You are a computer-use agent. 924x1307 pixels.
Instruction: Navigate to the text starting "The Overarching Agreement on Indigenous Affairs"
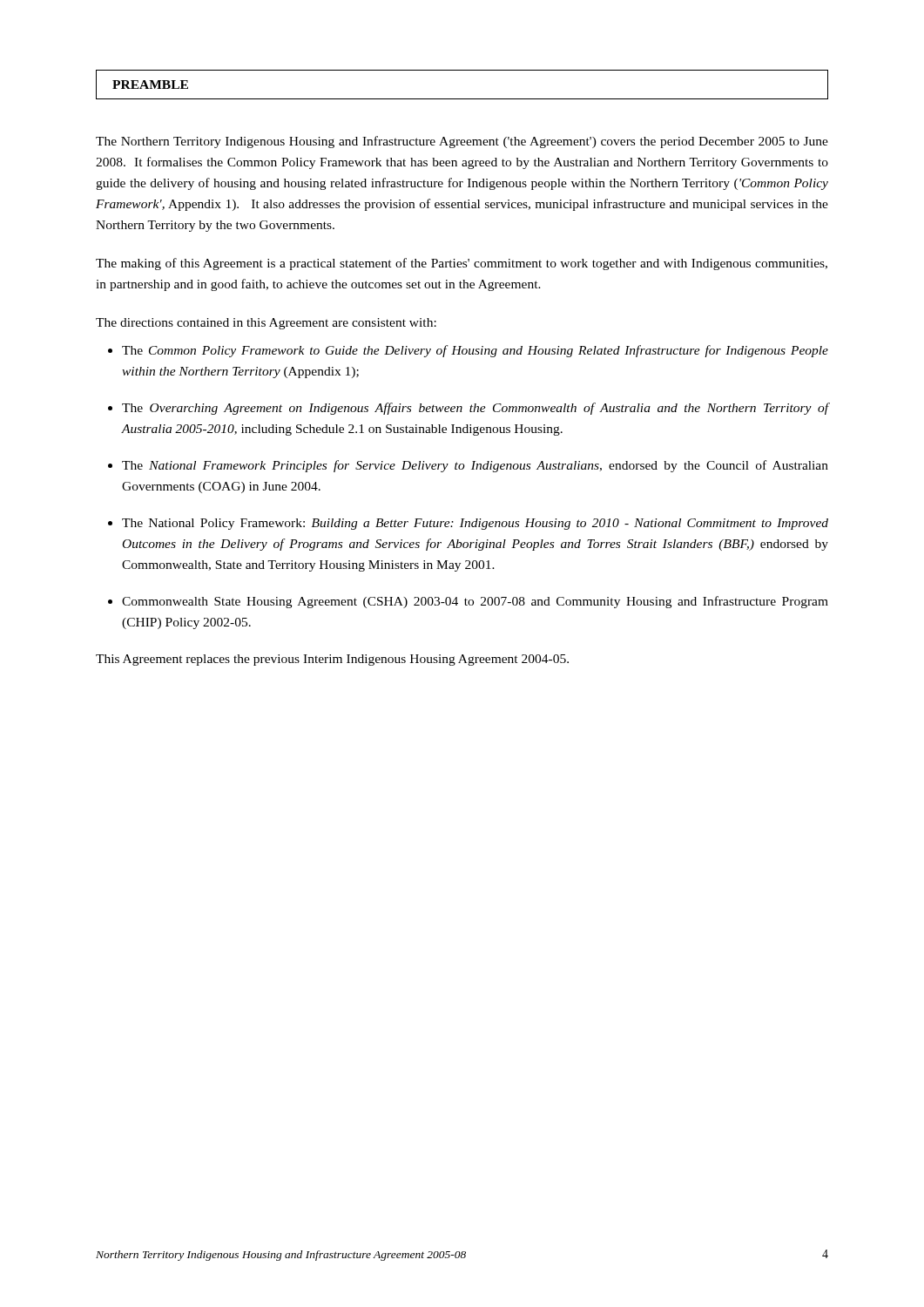tap(475, 418)
